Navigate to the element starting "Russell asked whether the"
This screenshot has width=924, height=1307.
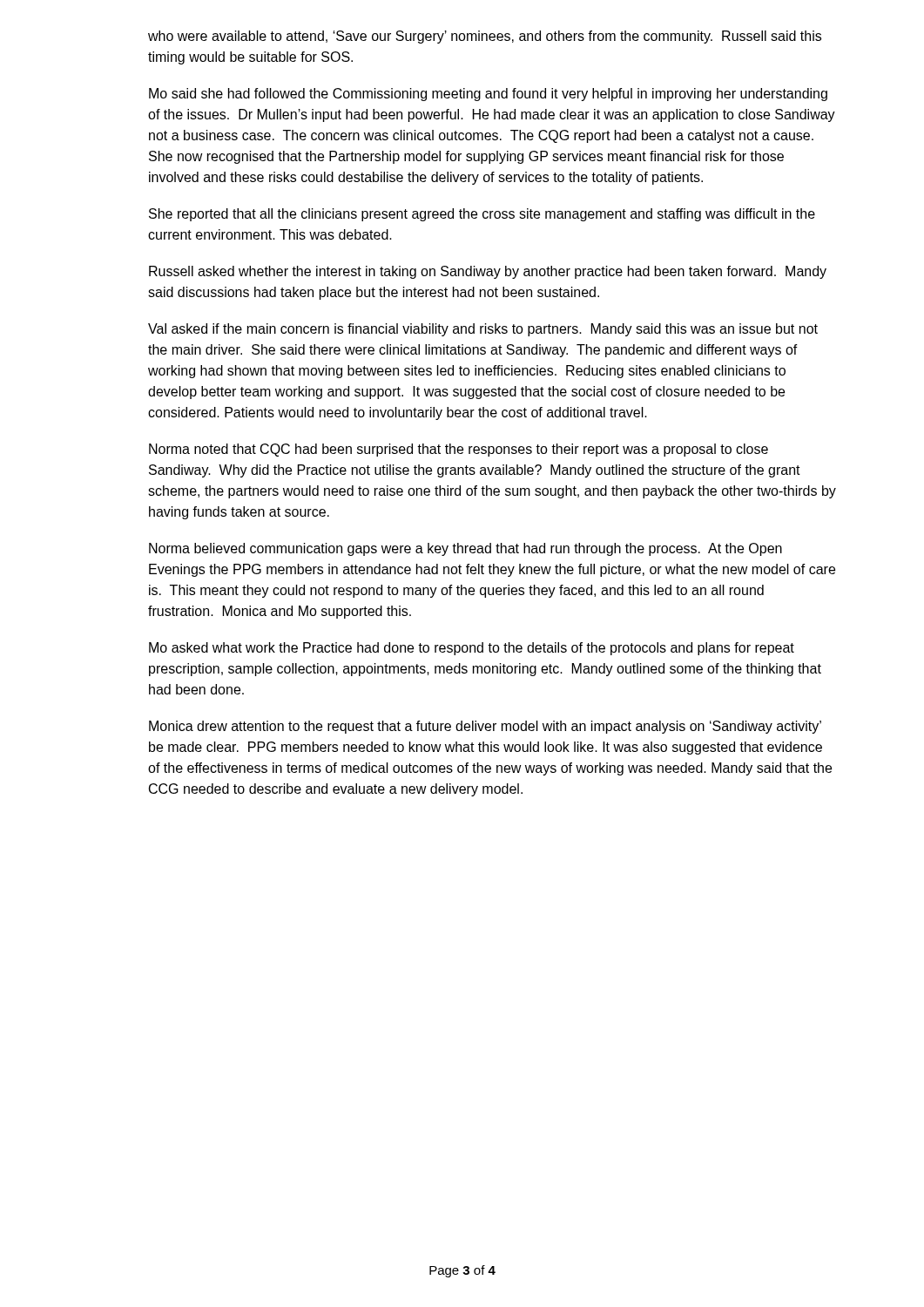(487, 282)
